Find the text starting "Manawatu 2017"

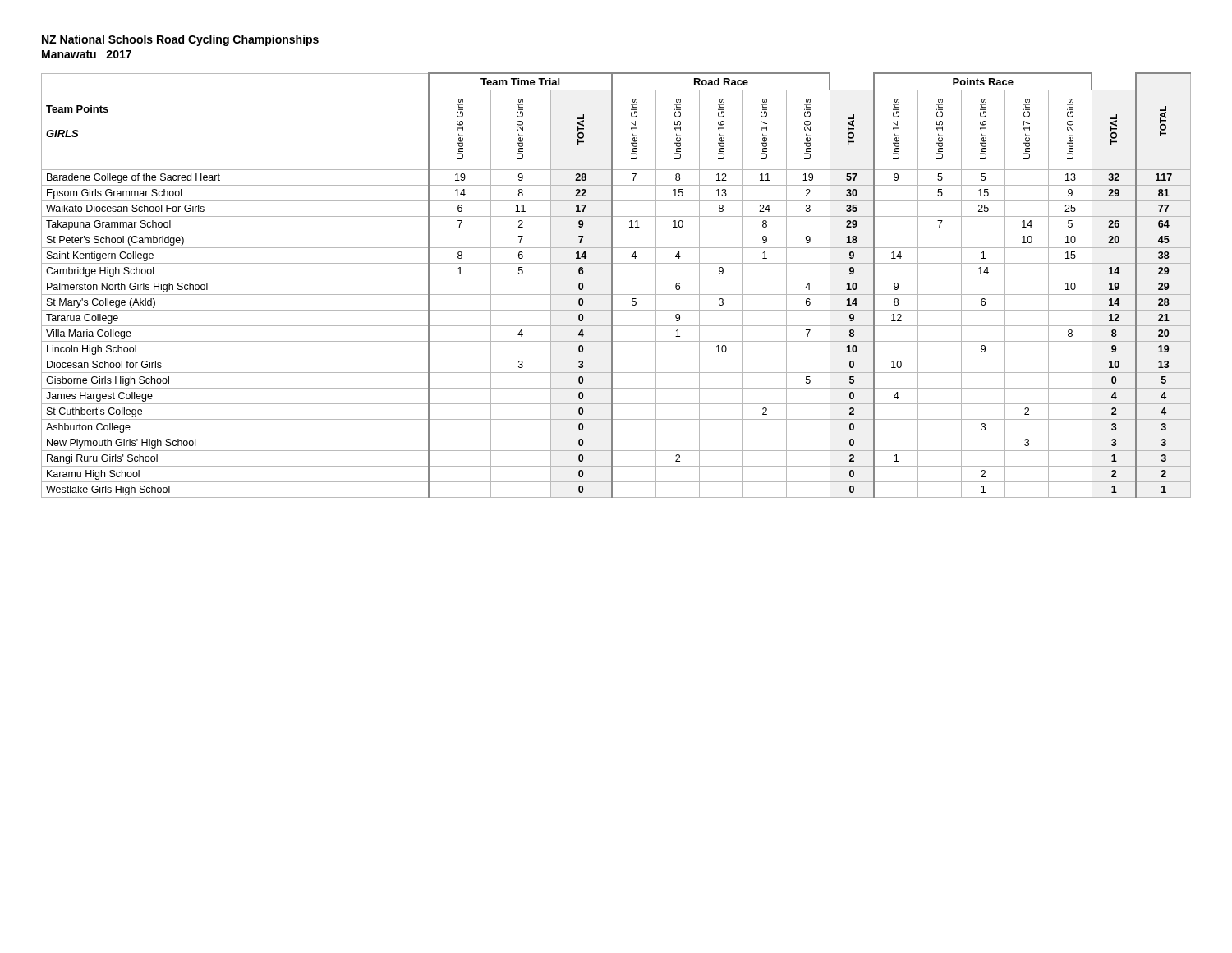[86, 54]
